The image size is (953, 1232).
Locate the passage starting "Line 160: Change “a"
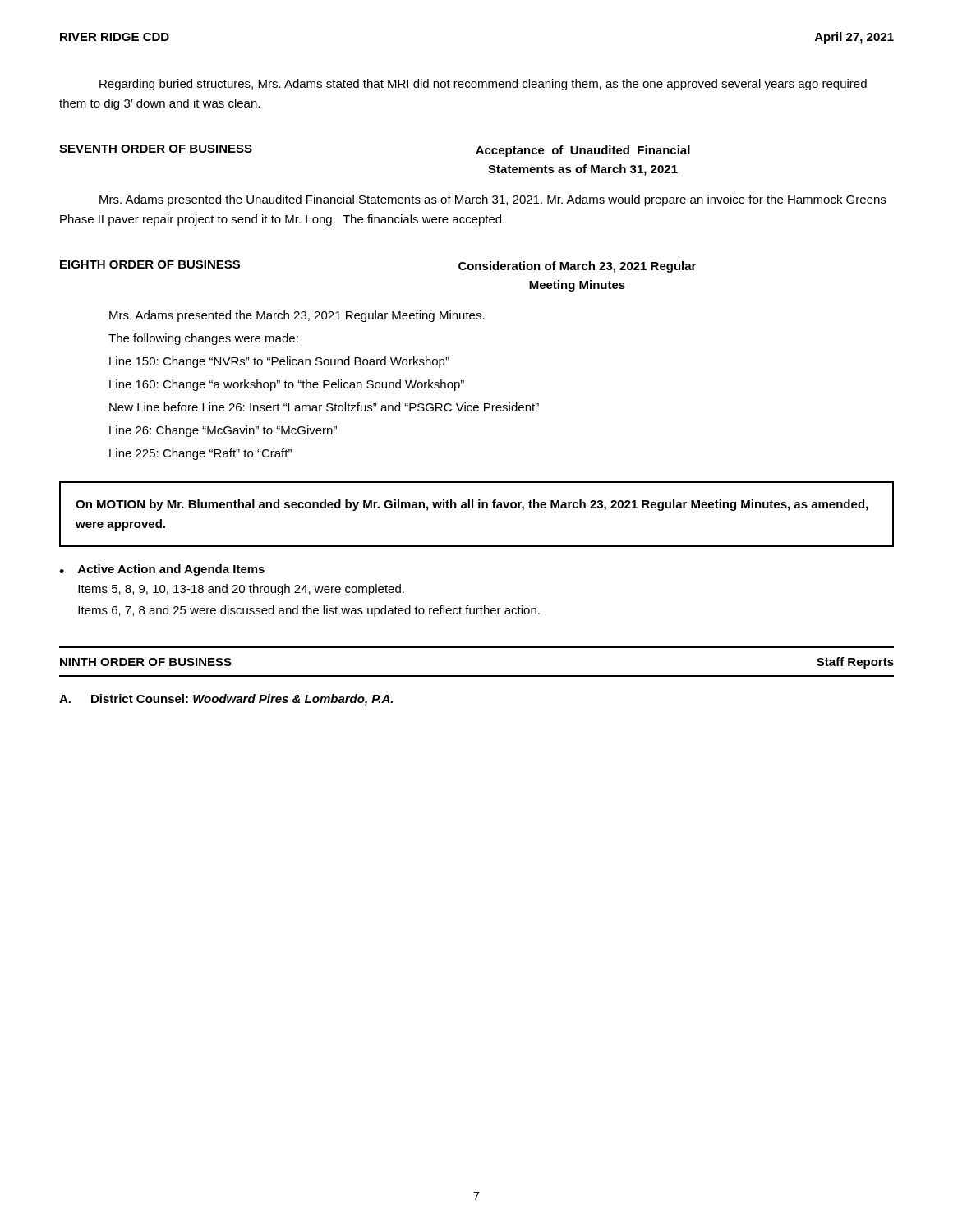pyautogui.click(x=286, y=384)
